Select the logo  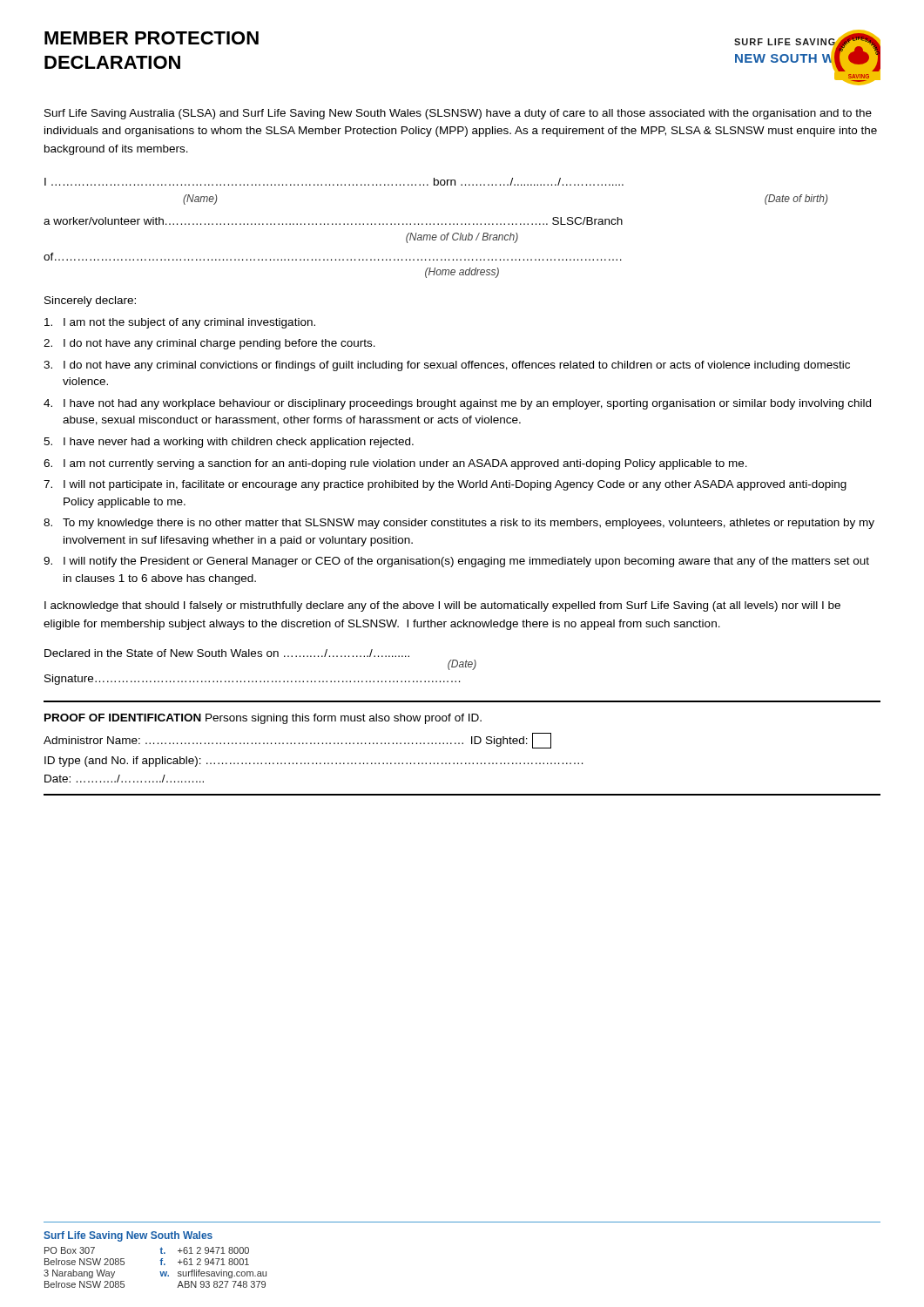785,58
